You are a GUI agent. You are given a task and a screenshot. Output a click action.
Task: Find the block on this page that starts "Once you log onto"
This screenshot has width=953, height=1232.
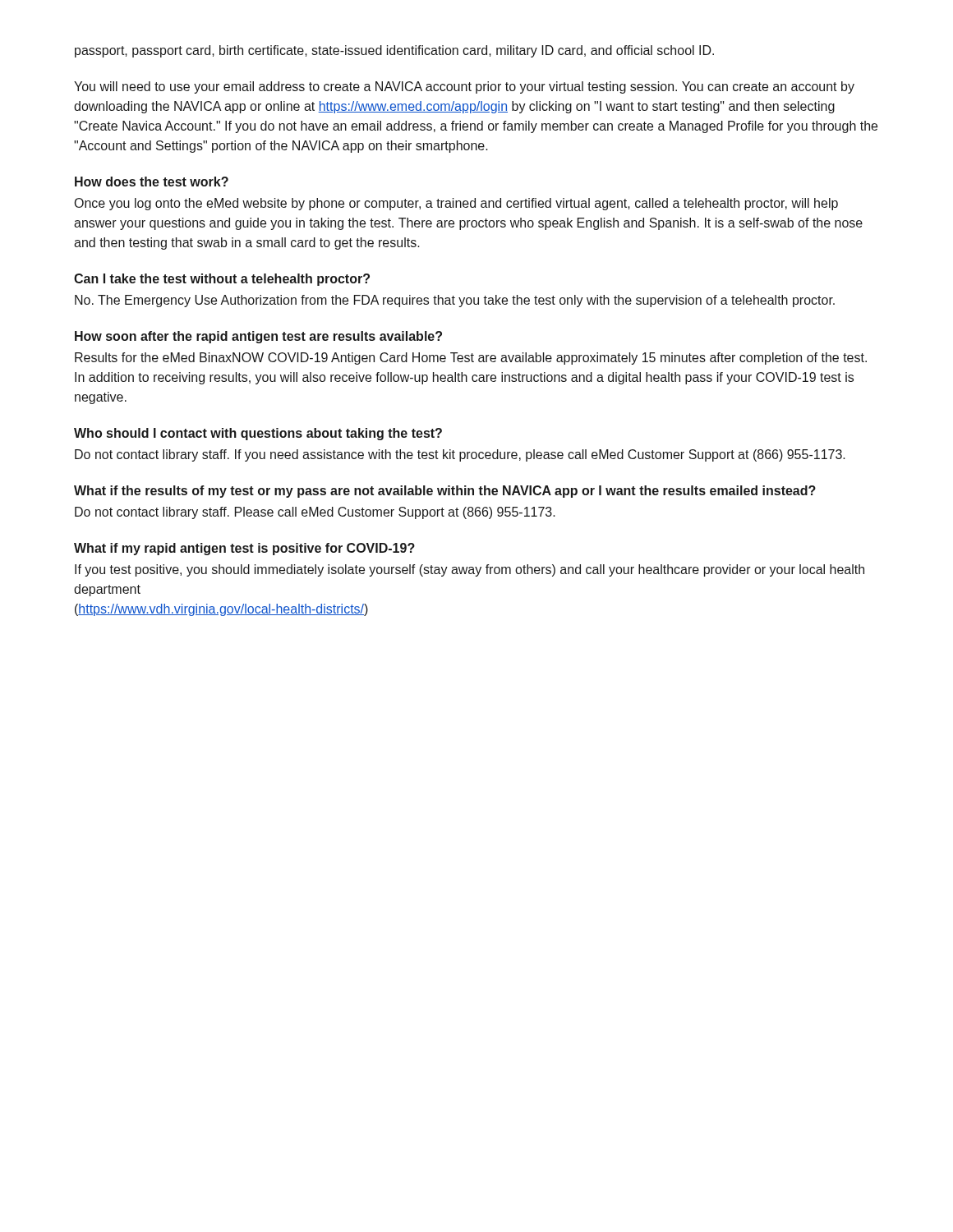[x=468, y=223]
